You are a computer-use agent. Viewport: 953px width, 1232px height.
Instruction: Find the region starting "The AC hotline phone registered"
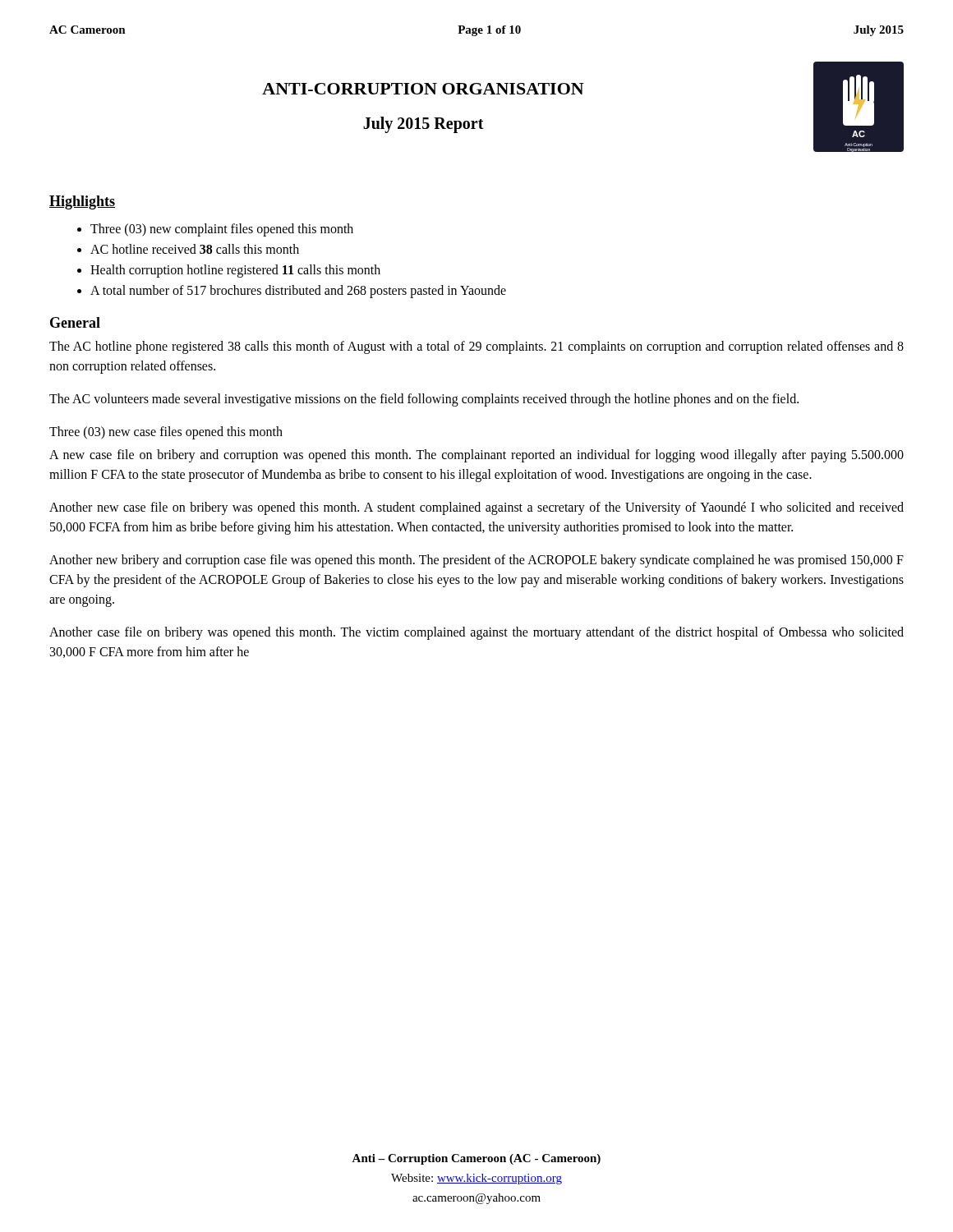[x=476, y=356]
